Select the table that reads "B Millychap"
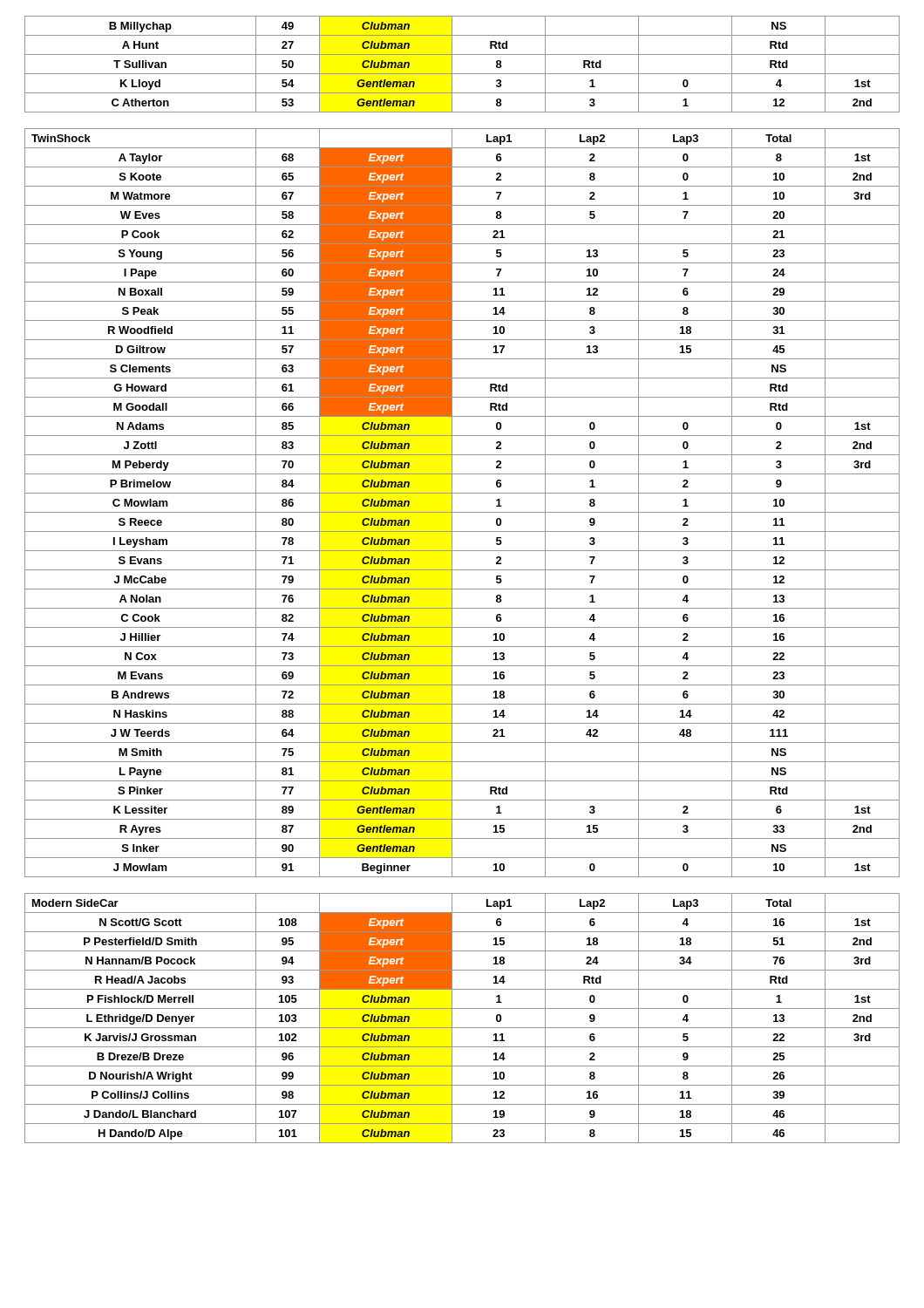This screenshot has width=924, height=1308. [x=462, y=64]
